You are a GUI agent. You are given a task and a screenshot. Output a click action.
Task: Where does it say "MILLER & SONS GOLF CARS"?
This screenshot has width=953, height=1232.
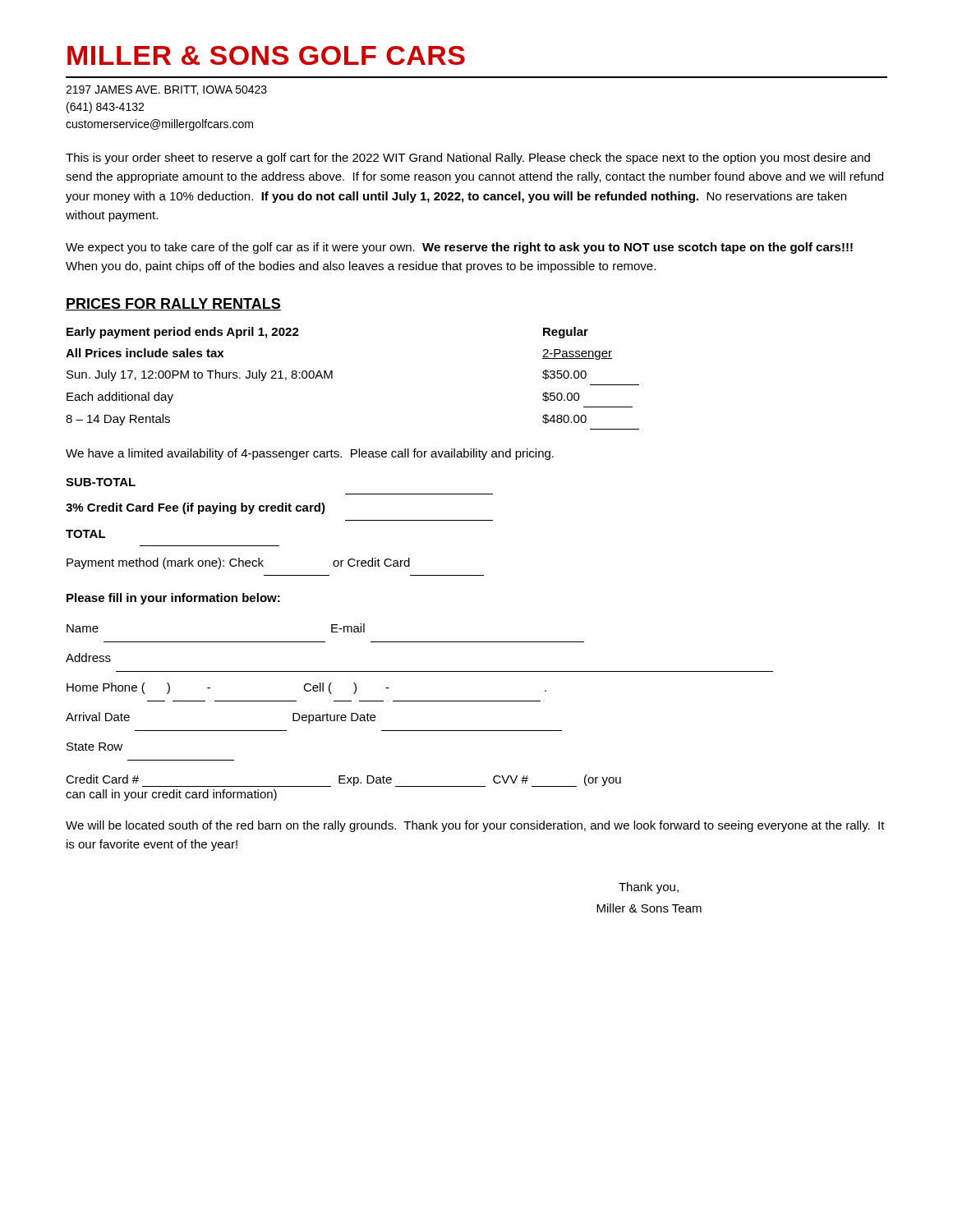click(266, 55)
